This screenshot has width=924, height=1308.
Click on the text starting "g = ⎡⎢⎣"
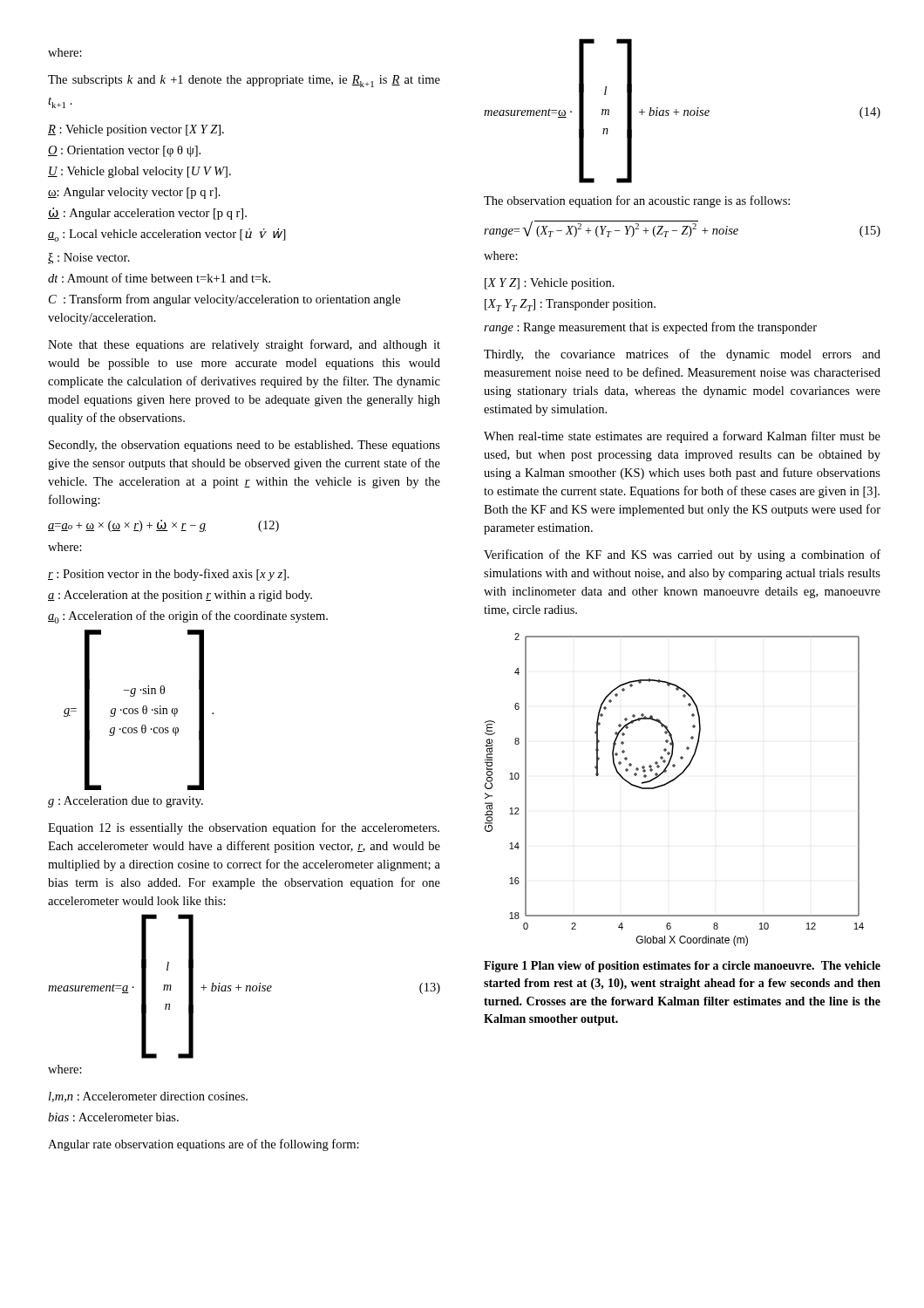coord(139,711)
